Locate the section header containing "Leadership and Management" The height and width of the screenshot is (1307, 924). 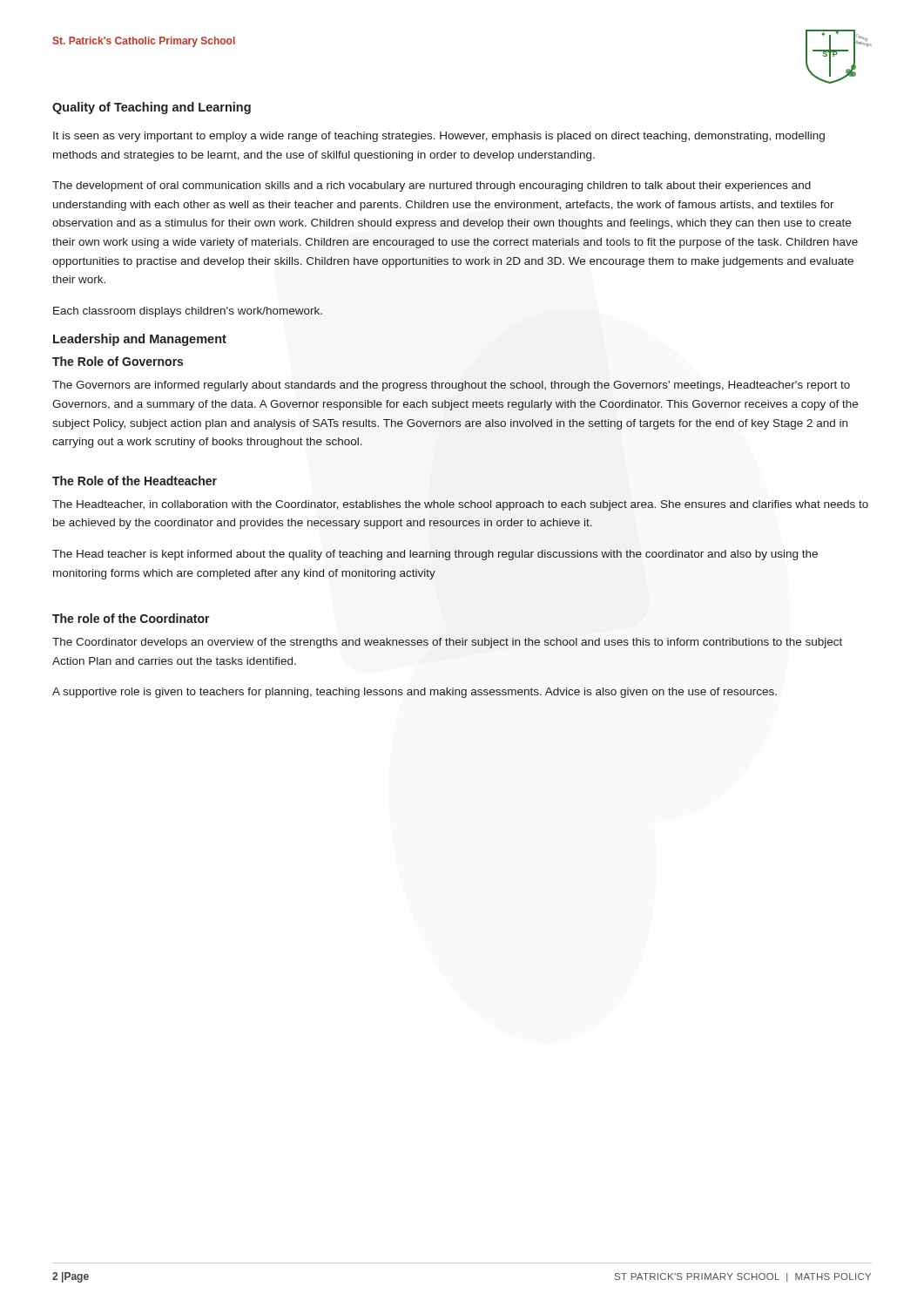[139, 339]
